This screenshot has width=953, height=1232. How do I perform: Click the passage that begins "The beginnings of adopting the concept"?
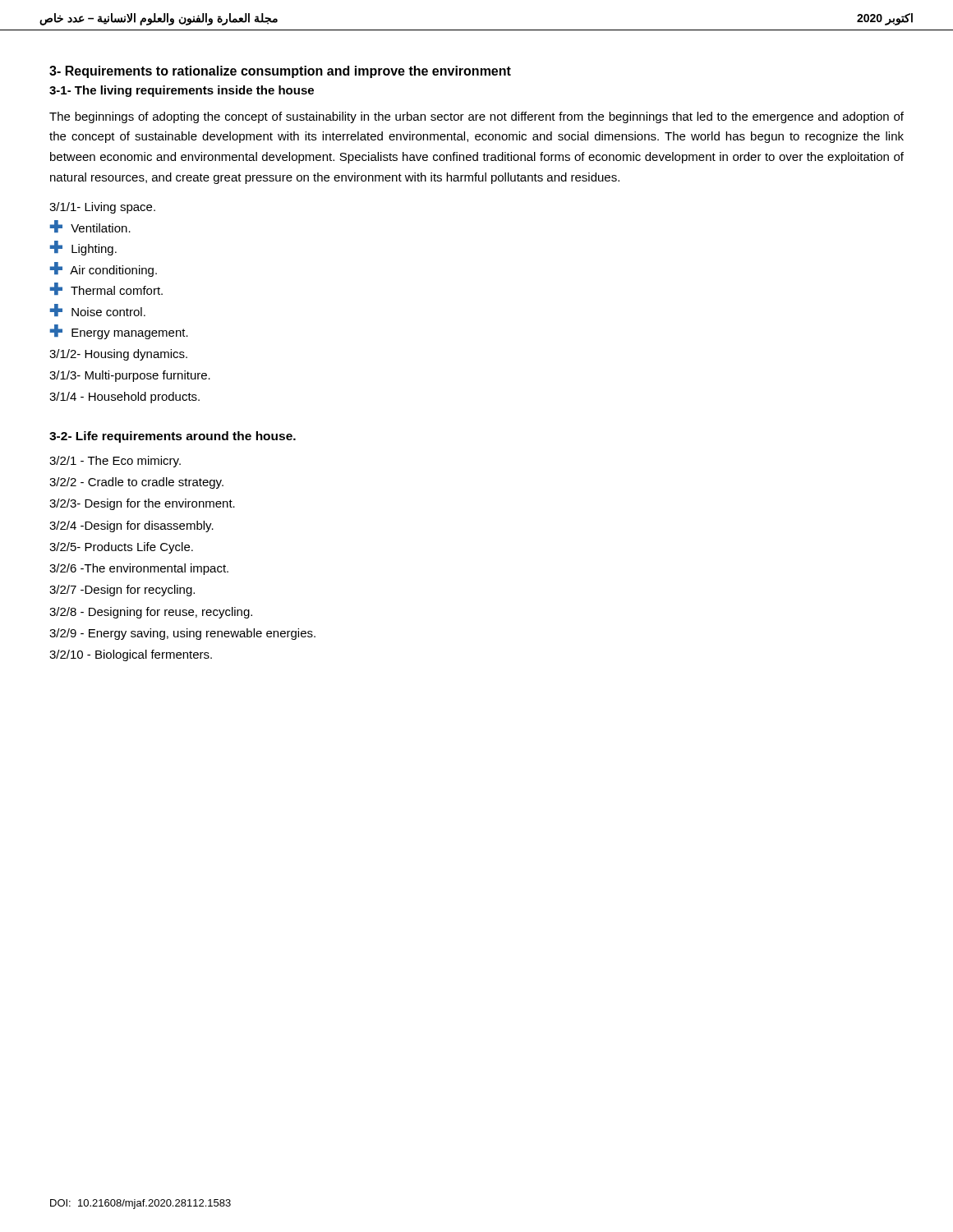[x=476, y=146]
